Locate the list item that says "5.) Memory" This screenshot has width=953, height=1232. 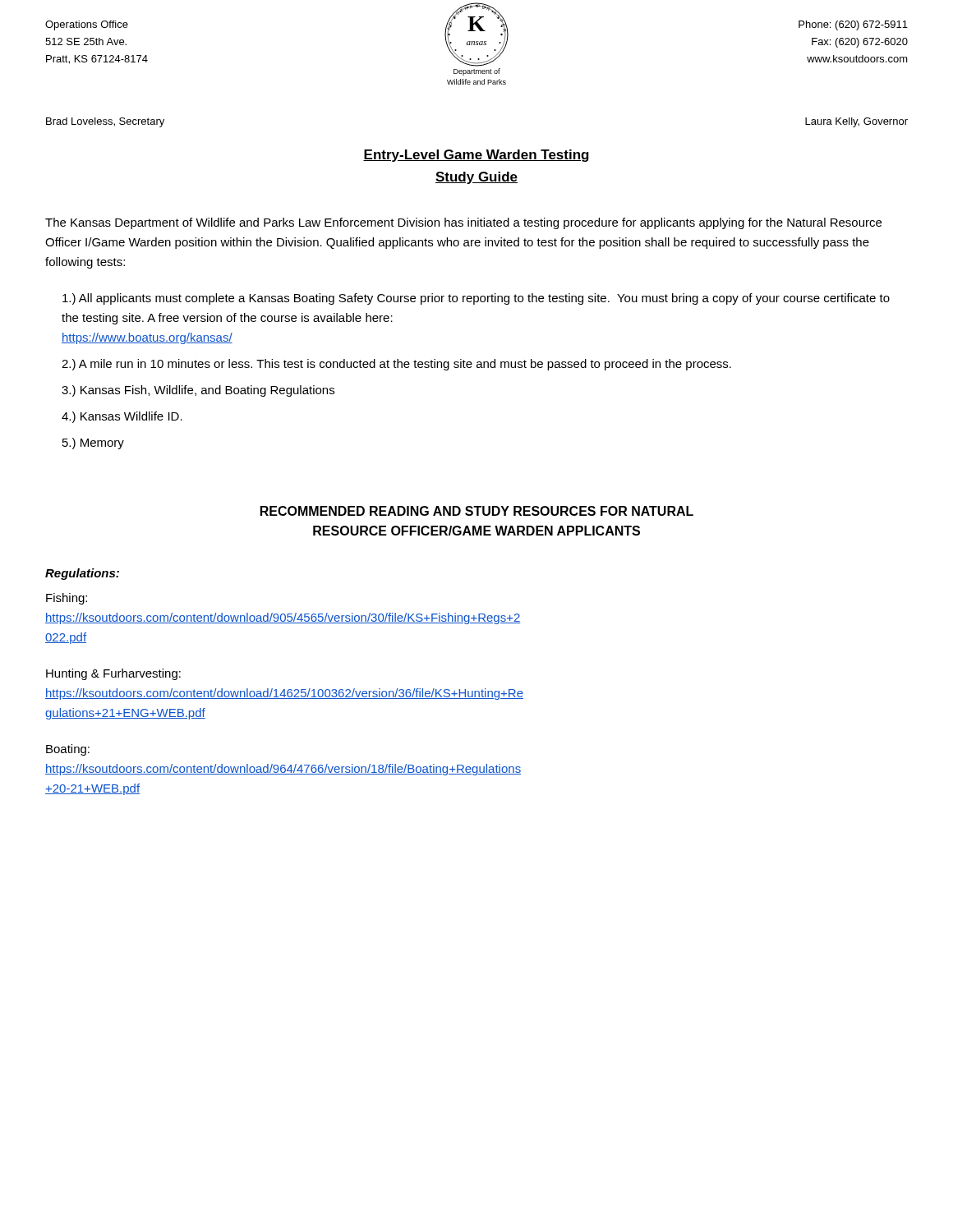93,443
